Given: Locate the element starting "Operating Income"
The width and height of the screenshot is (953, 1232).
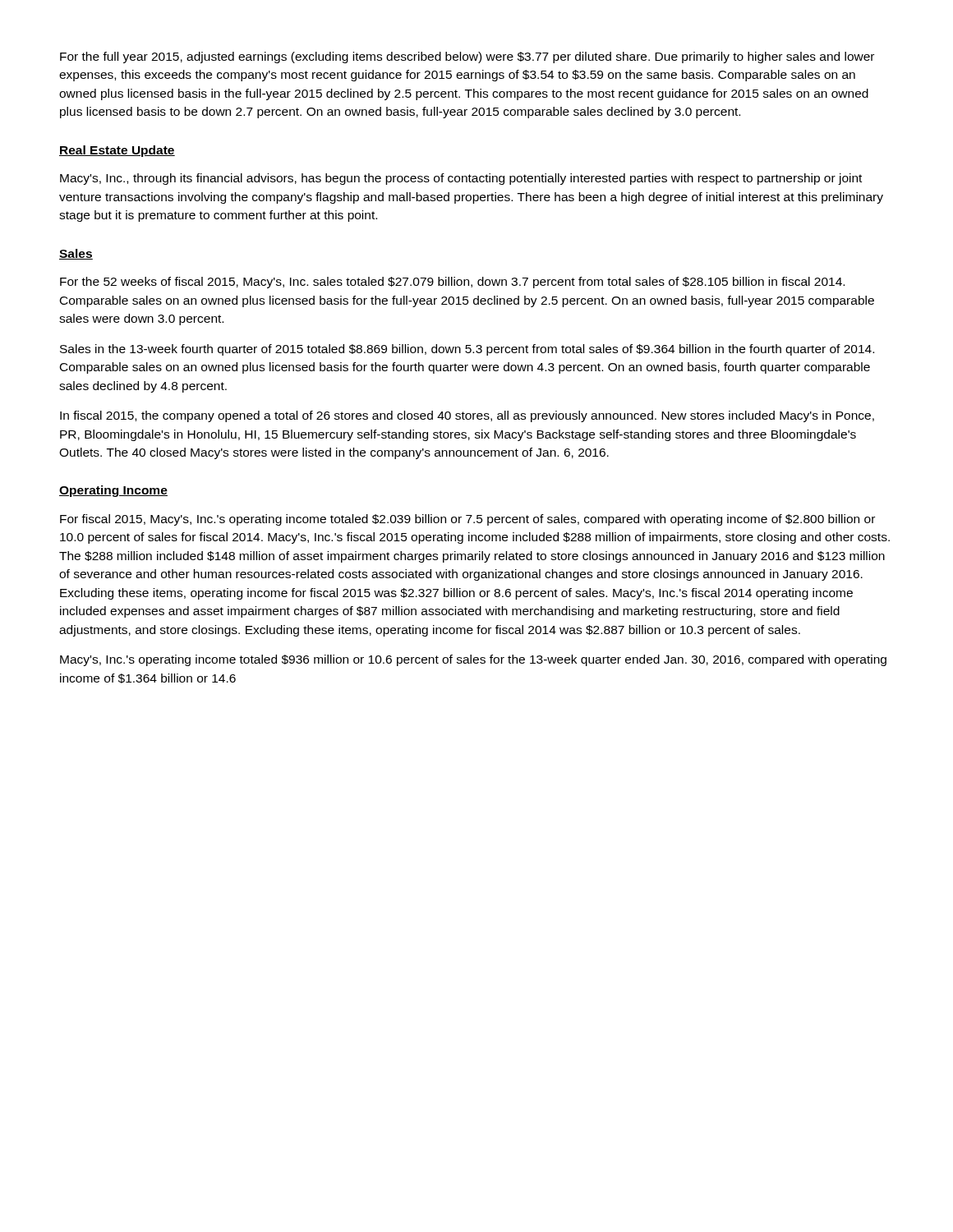Looking at the screenshot, I should (x=113, y=490).
